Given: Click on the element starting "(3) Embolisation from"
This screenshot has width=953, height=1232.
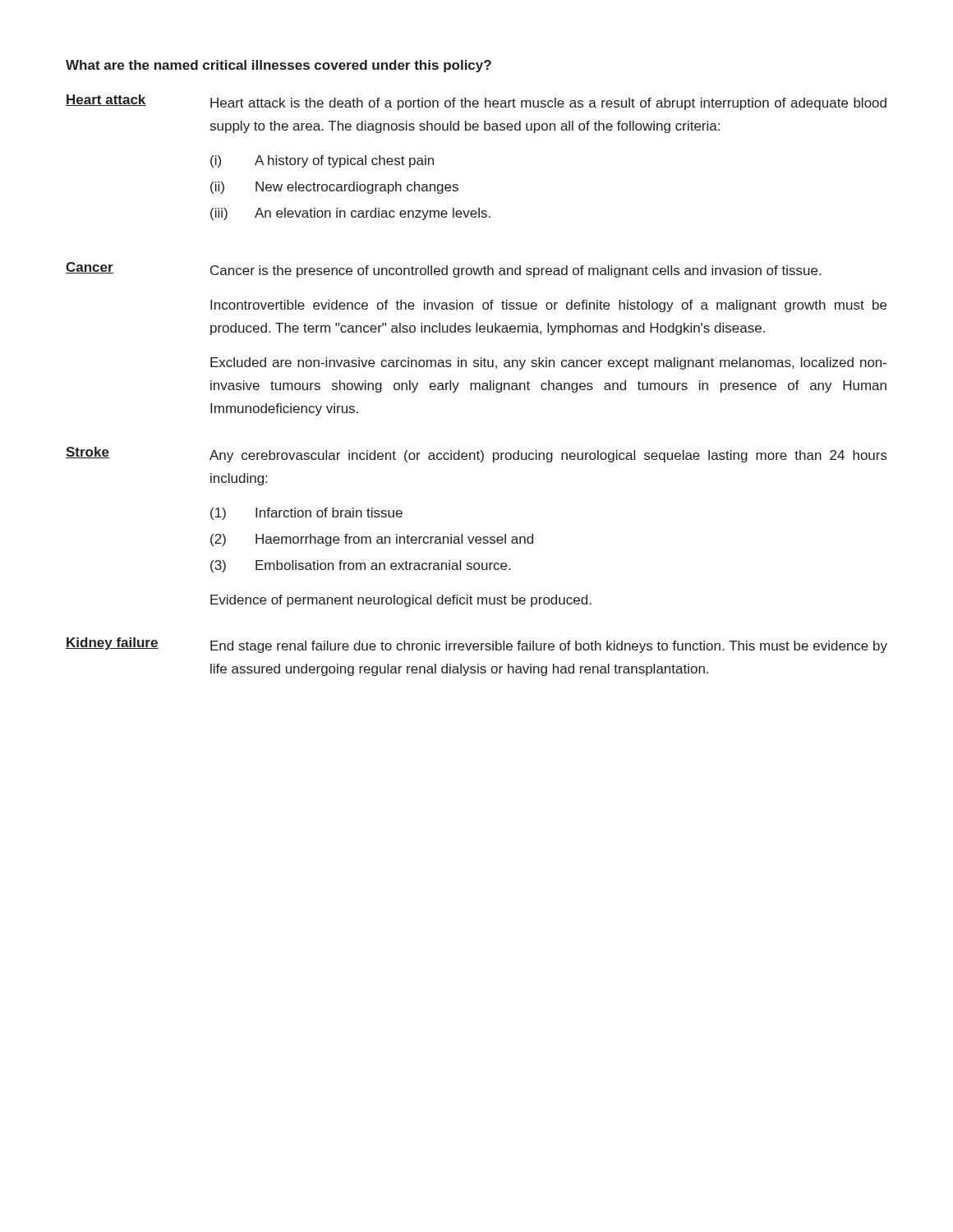Looking at the screenshot, I should 360,566.
